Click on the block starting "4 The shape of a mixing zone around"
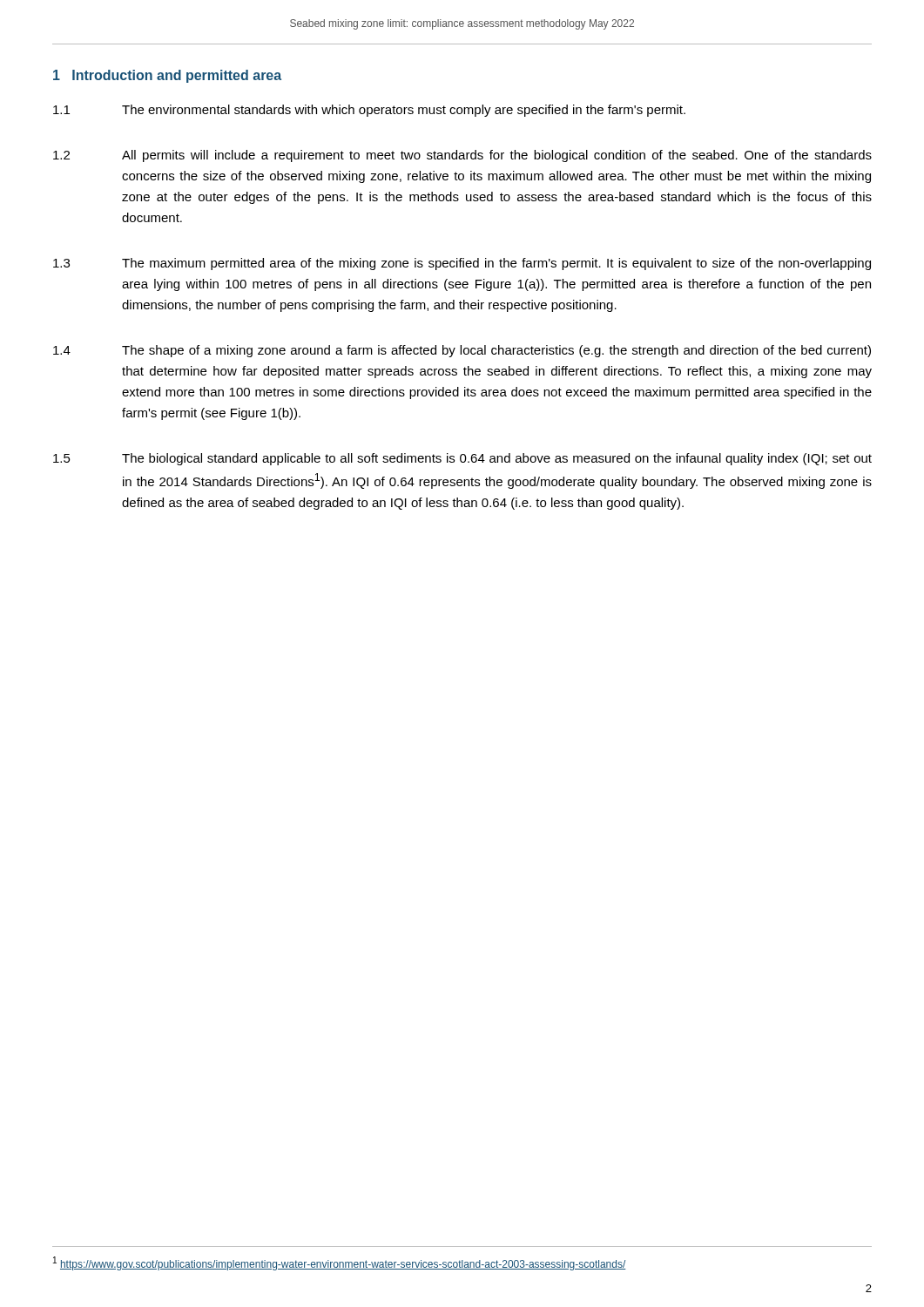Image resolution: width=924 pixels, height=1307 pixels. pyautogui.click(x=462, y=382)
